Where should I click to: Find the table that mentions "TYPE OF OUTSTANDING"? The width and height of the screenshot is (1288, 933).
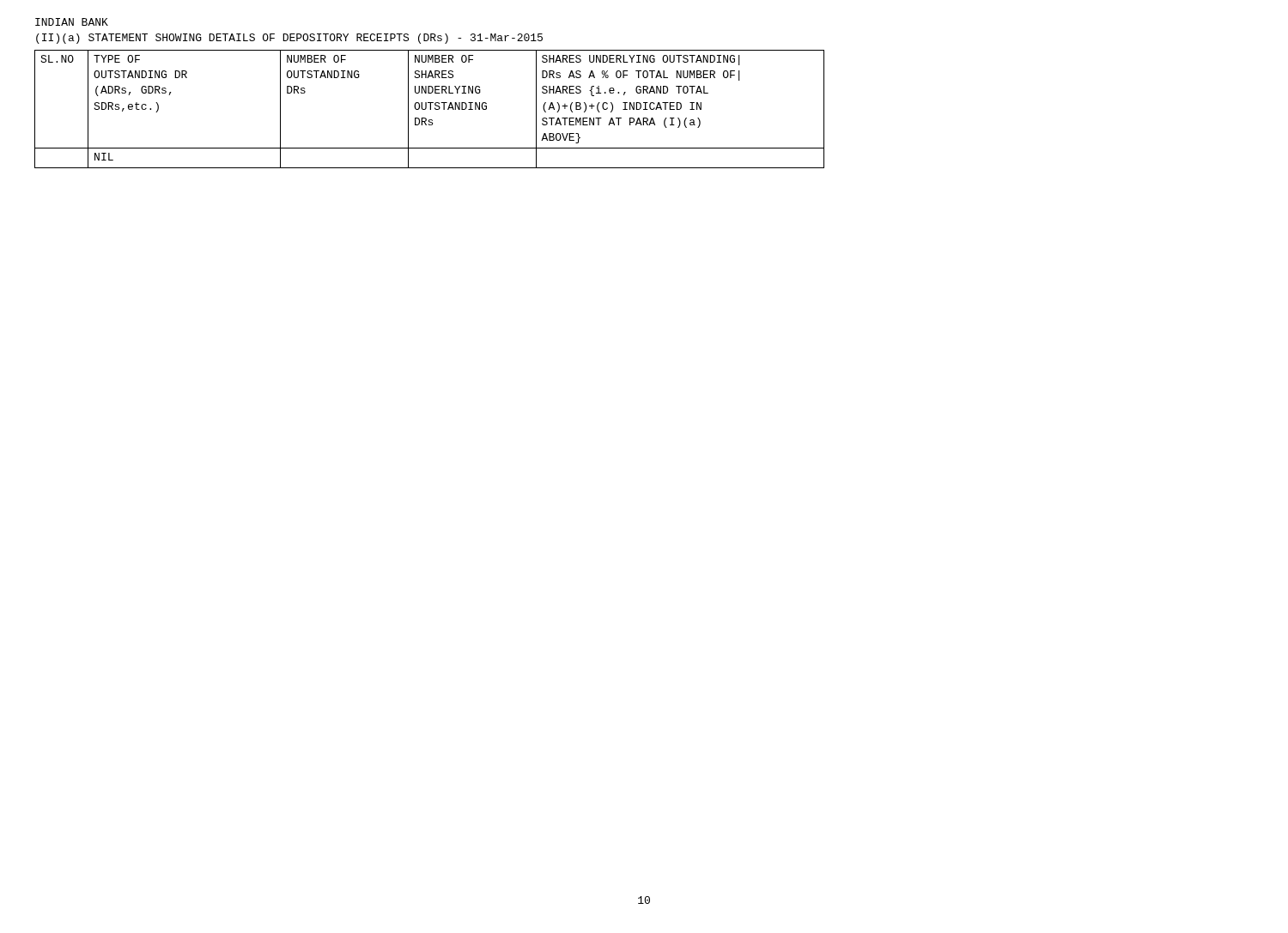click(x=429, y=109)
